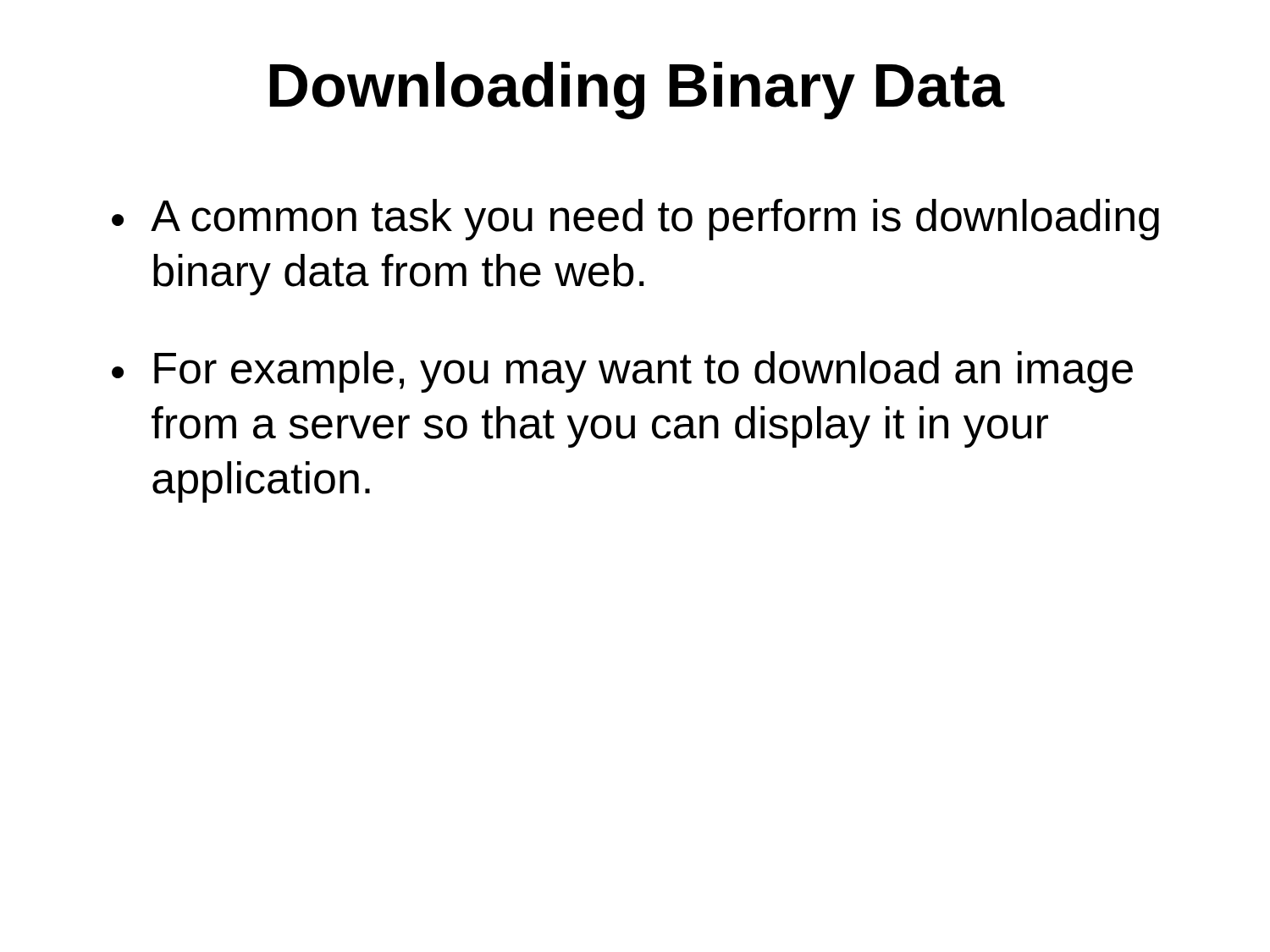
Task: Find the text starting "• A common task you need"
Action: pos(648,244)
